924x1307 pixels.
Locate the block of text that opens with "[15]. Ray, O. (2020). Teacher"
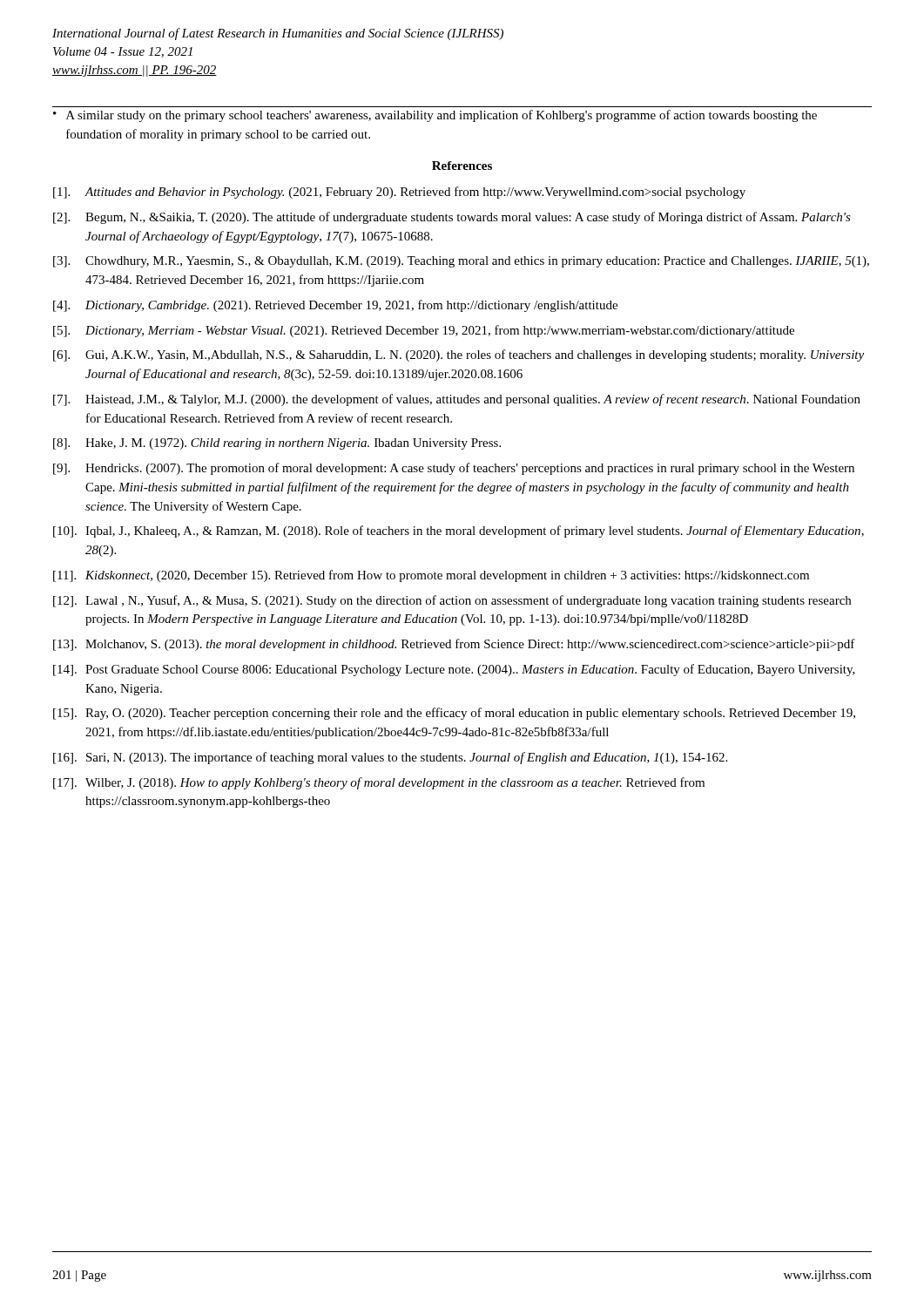point(462,723)
